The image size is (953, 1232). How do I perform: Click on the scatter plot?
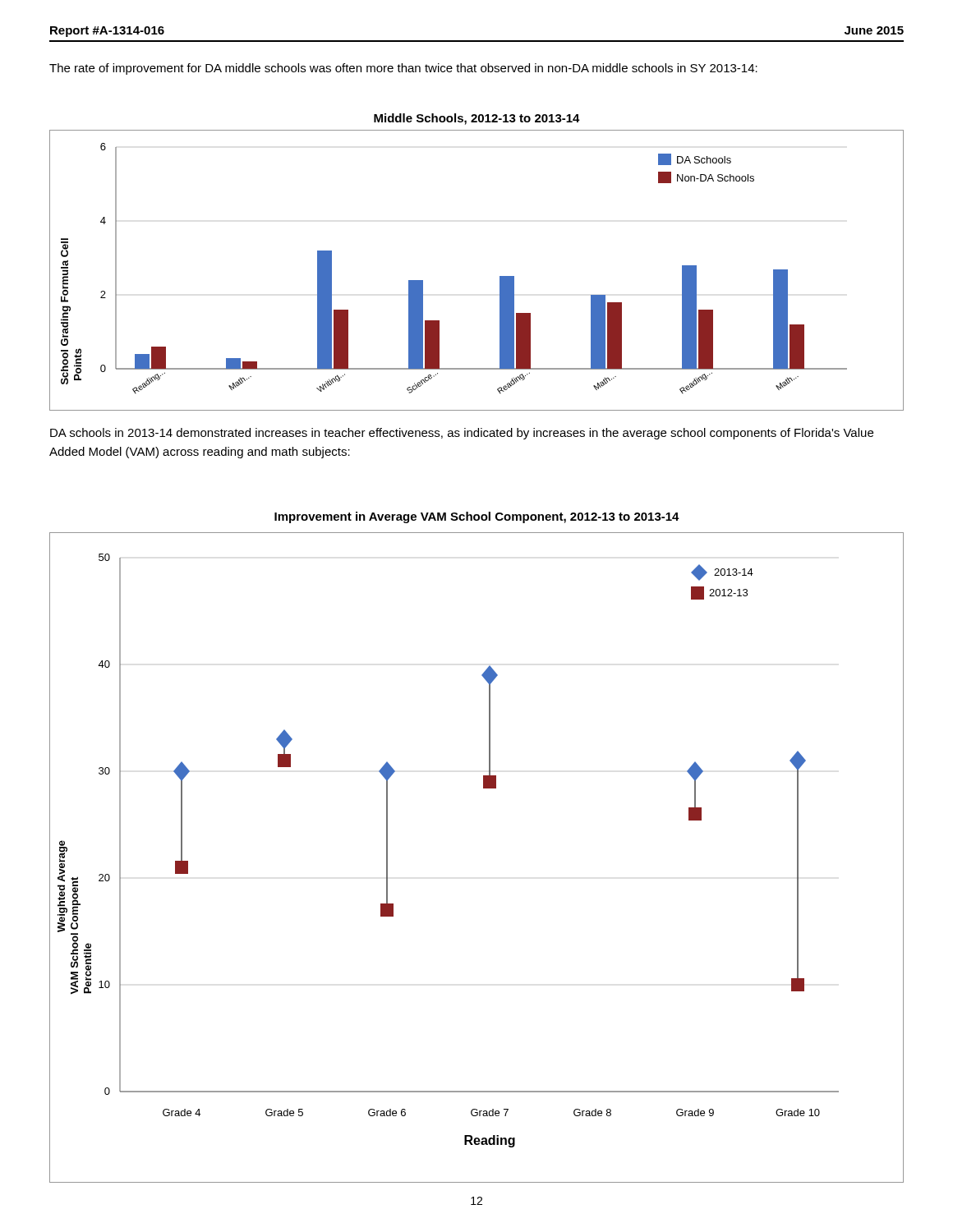476,857
